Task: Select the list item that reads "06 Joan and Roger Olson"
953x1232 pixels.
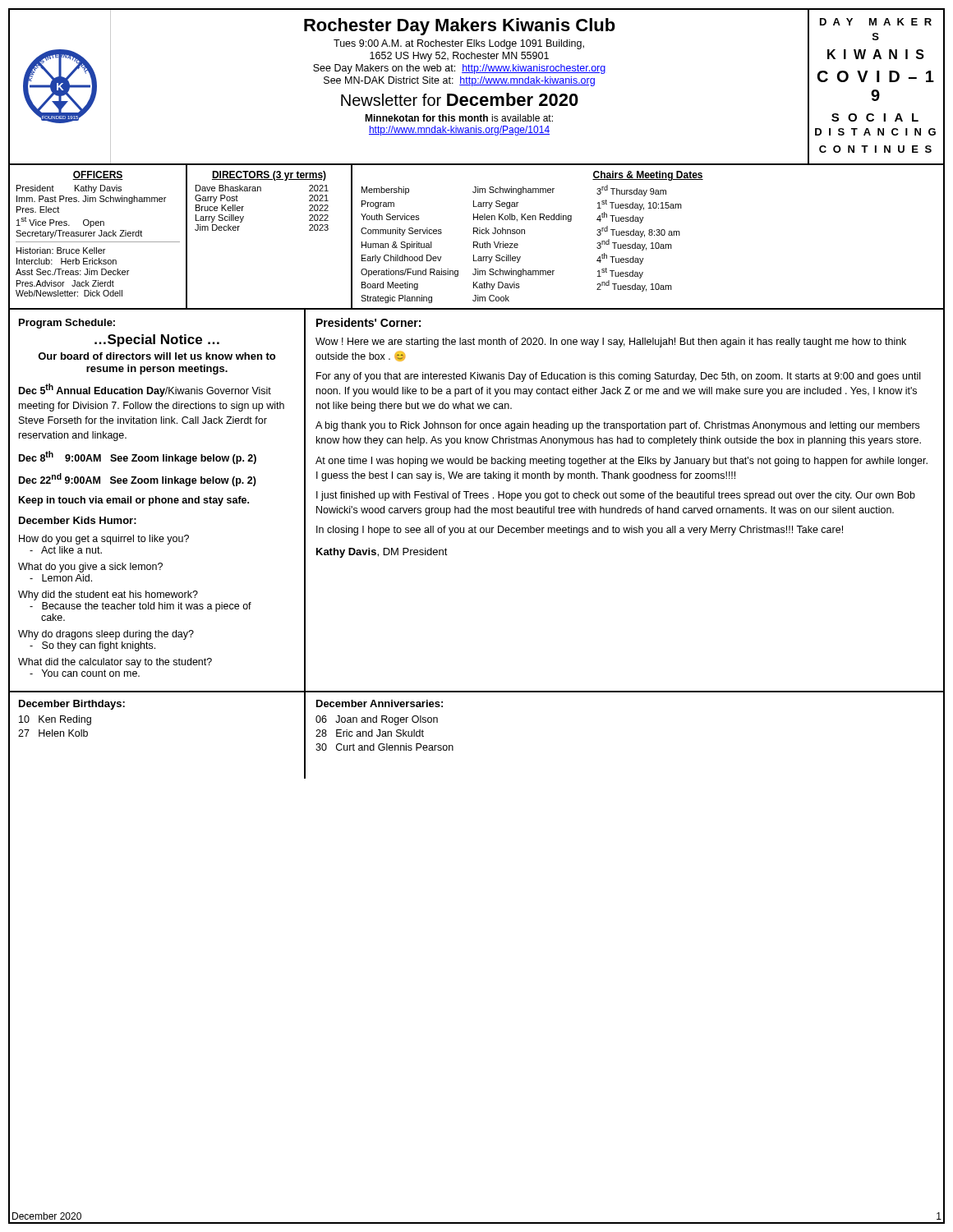Action: tap(377, 720)
